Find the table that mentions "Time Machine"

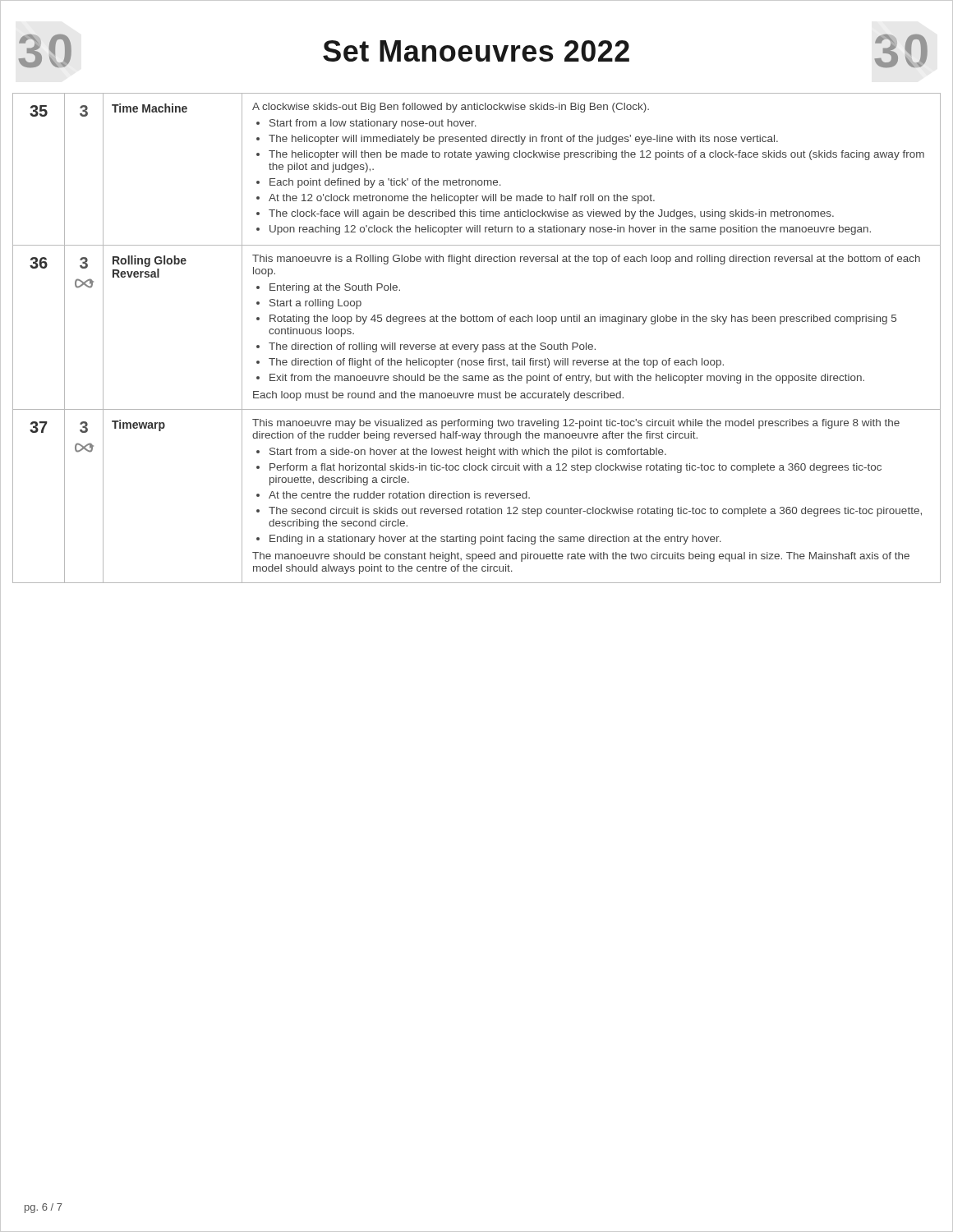tap(476, 338)
